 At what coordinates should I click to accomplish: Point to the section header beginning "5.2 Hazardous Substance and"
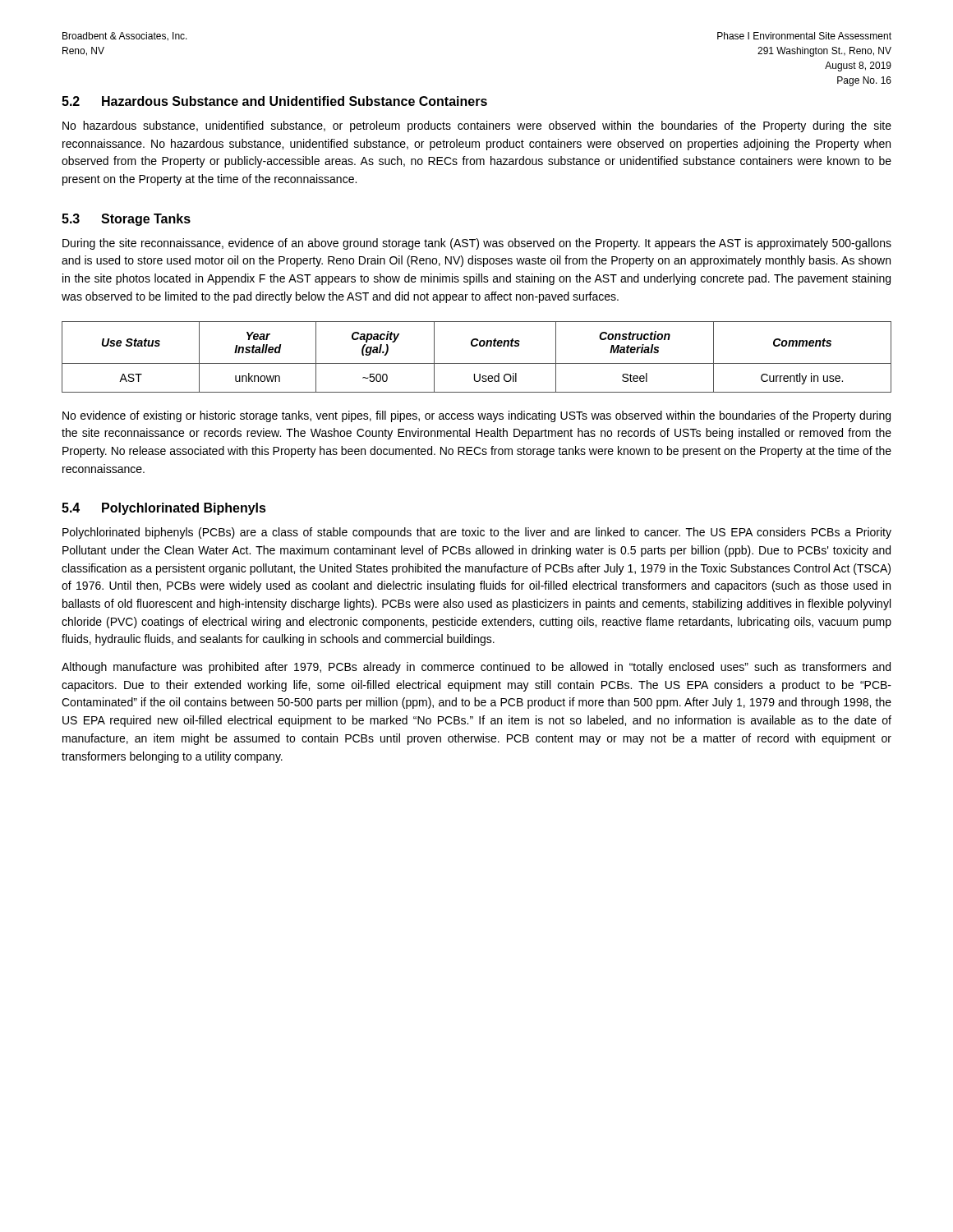pyautogui.click(x=275, y=102)
